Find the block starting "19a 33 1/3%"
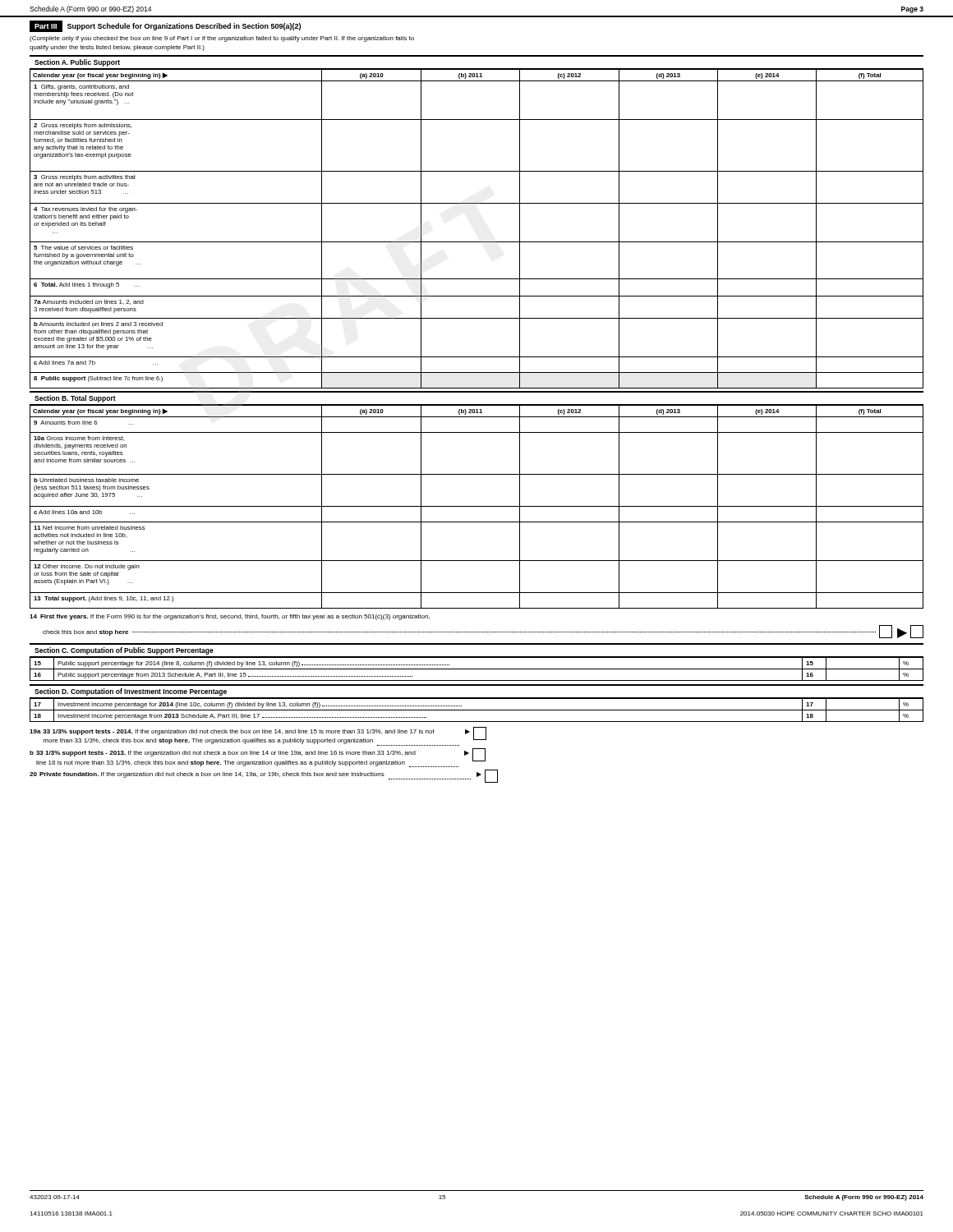This screenshot has width=953, height=1232. 258,736
